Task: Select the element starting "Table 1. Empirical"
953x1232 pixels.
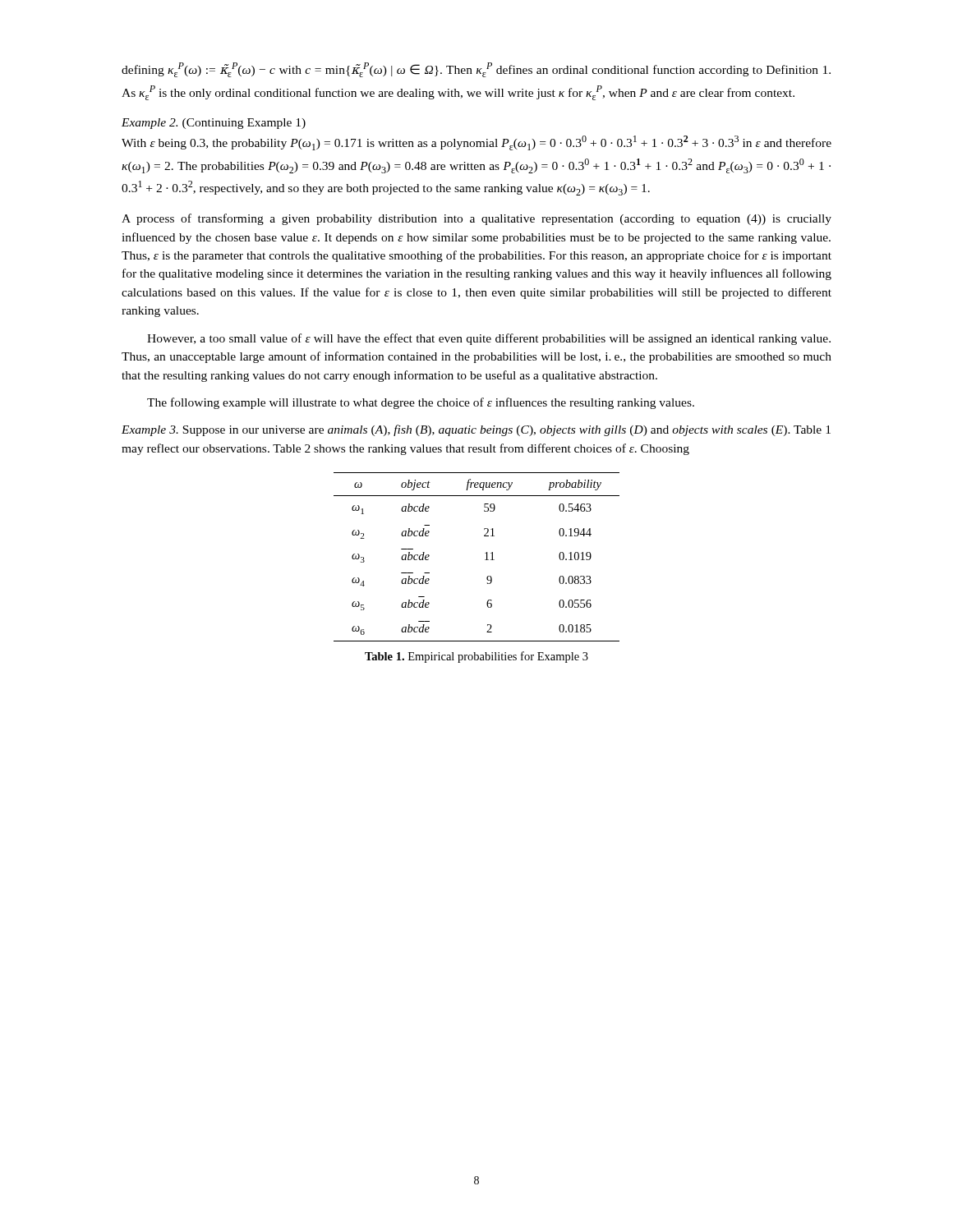Action: click(x=476, y=656)
